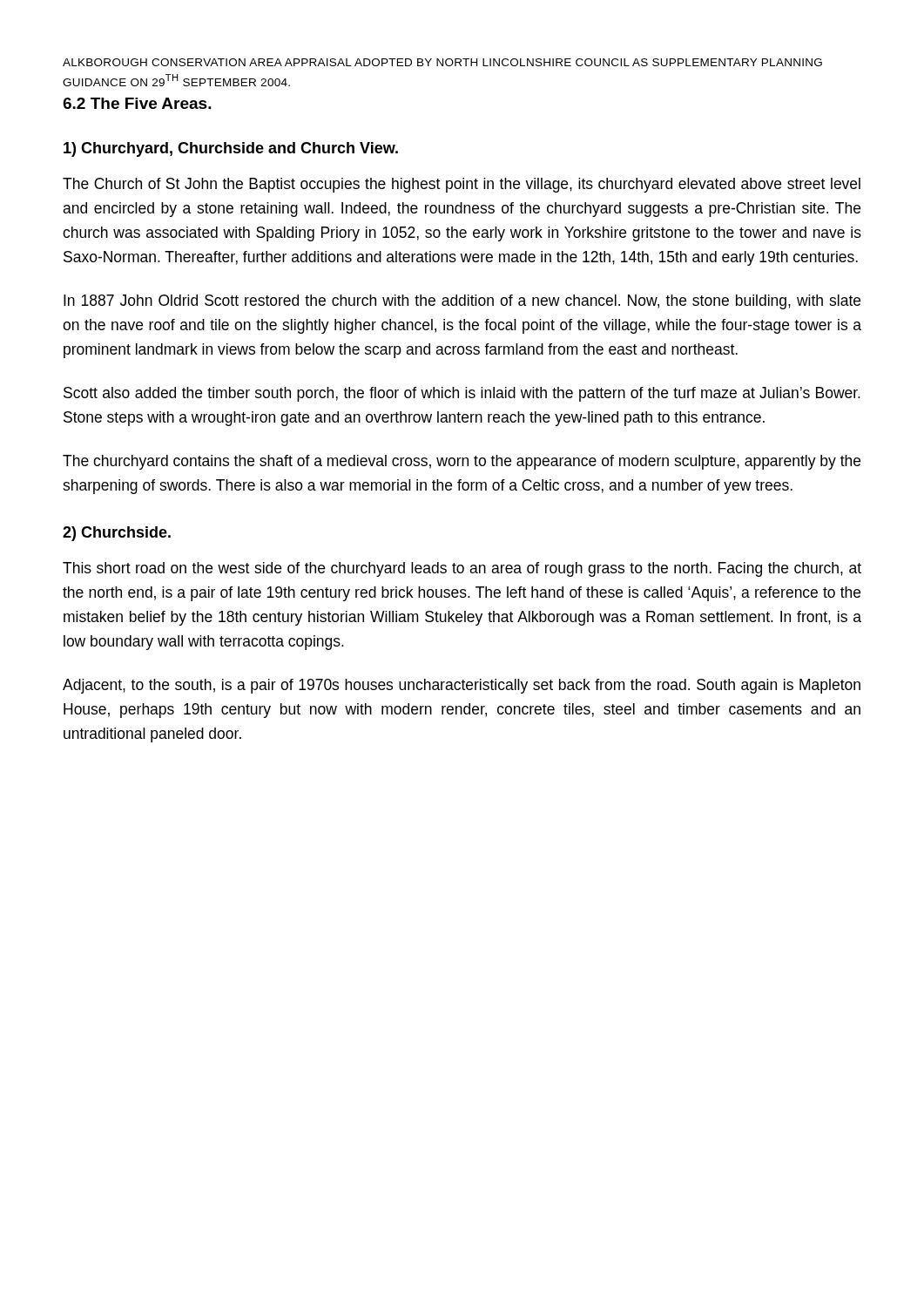Select the block starting "1) Churchyard, Churchside"

coord(231,149)
